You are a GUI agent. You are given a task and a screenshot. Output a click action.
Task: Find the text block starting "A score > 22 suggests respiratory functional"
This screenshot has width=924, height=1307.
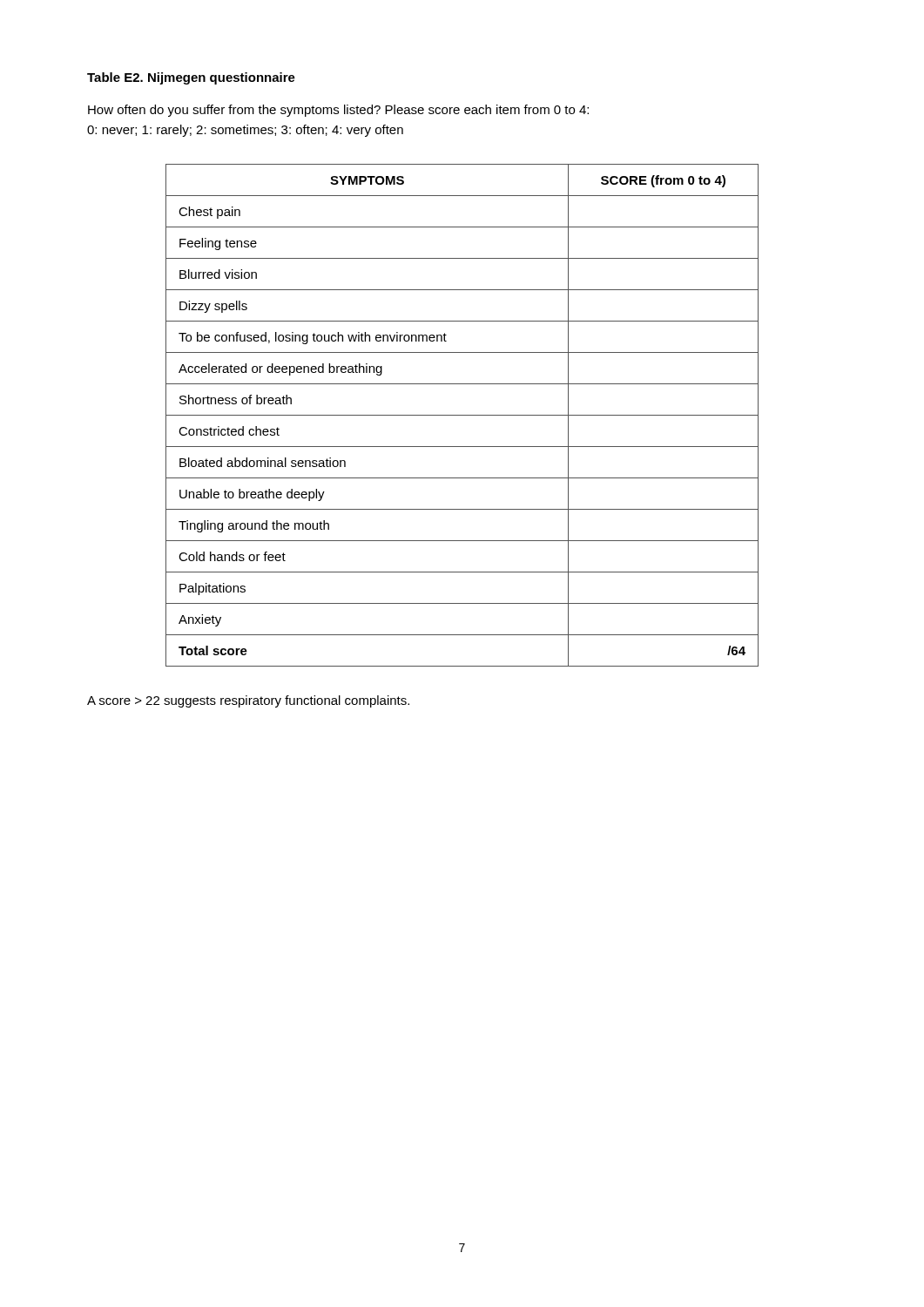click(249, 700)
